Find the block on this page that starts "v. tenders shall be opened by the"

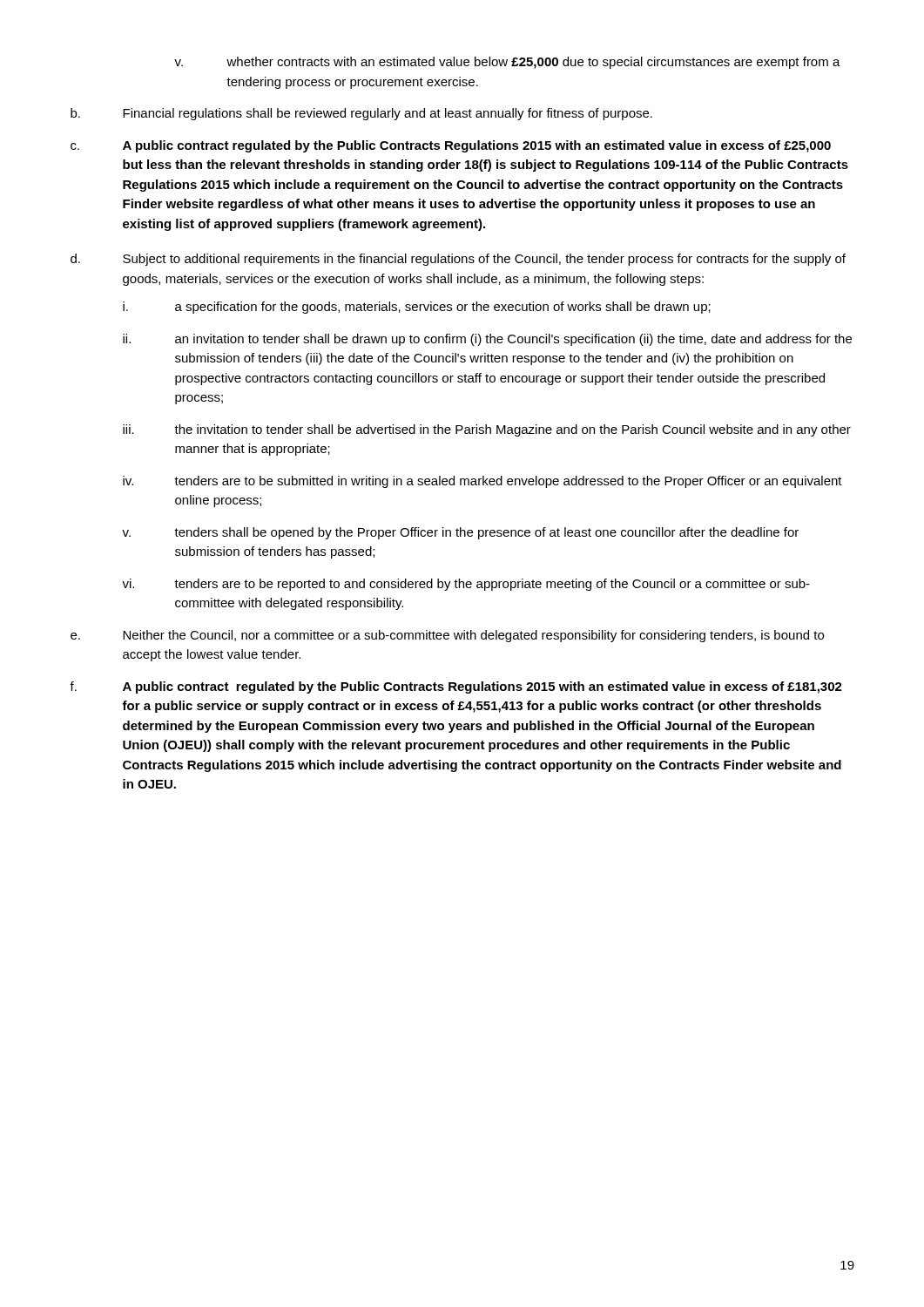point(488,542)
